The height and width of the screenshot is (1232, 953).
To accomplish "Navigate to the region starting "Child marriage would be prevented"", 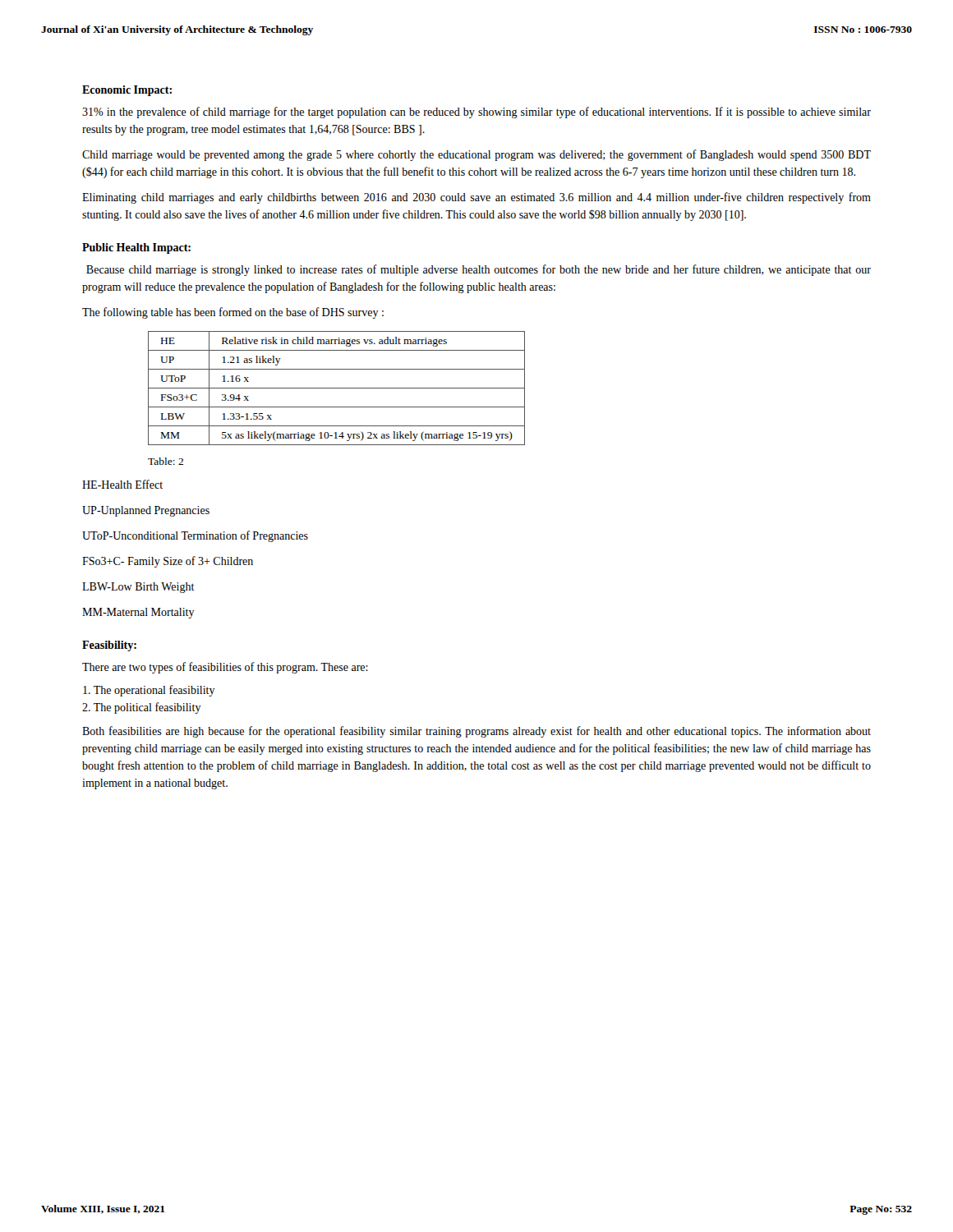I will pyautogui.click(x=476, y=163).
